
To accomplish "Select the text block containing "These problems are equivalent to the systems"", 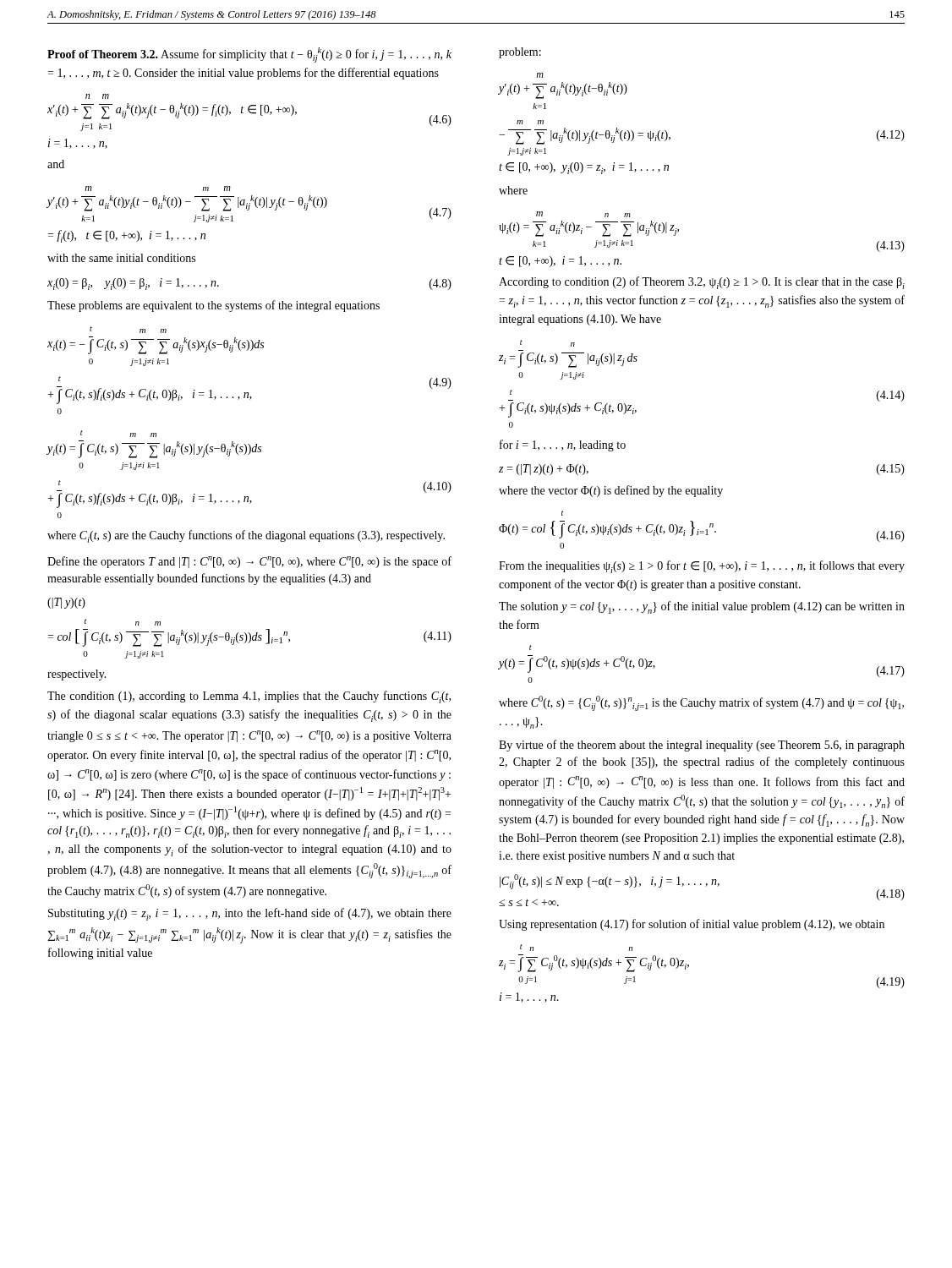I will pos(249,306).
